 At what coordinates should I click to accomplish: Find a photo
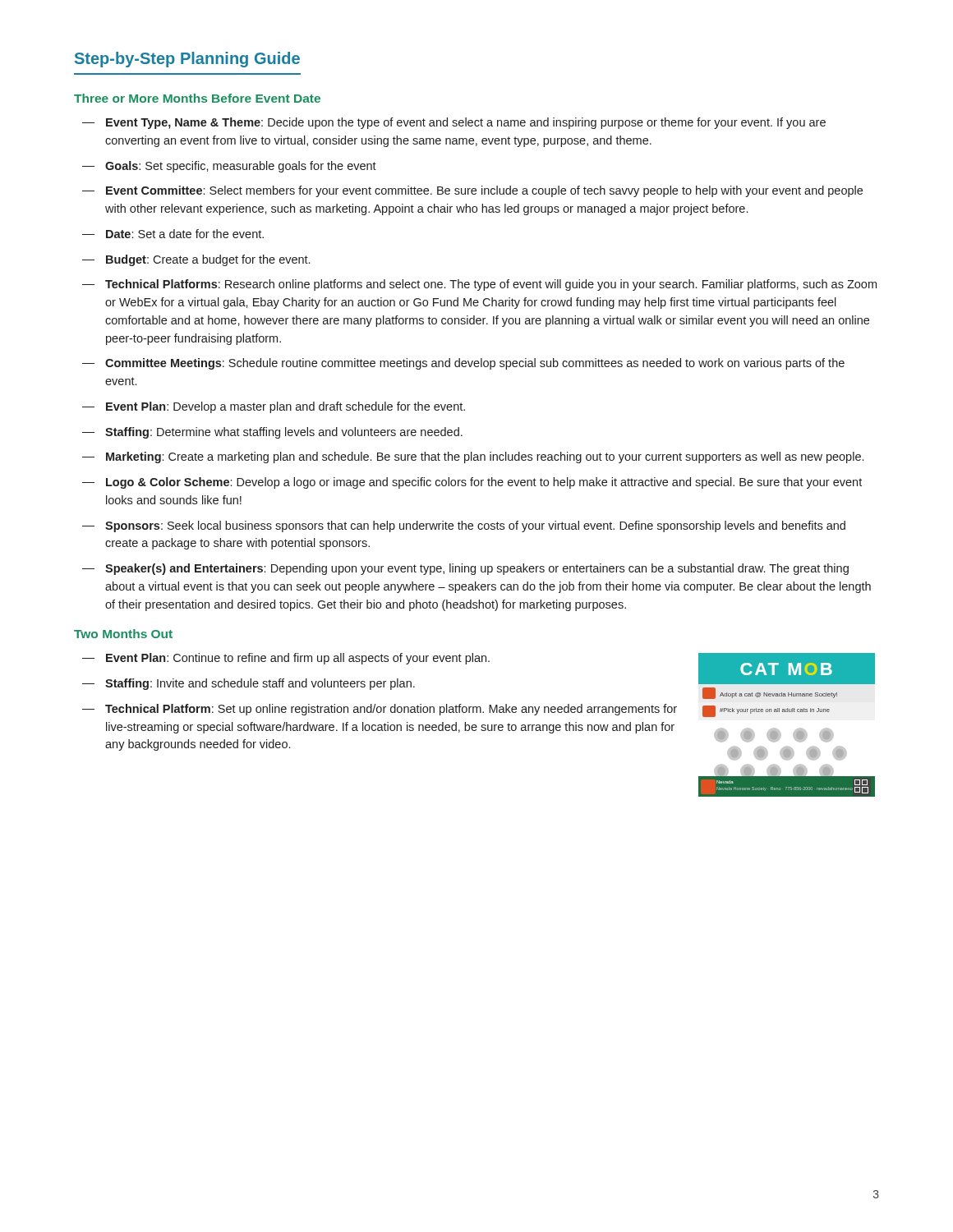(x=789, y=726)
